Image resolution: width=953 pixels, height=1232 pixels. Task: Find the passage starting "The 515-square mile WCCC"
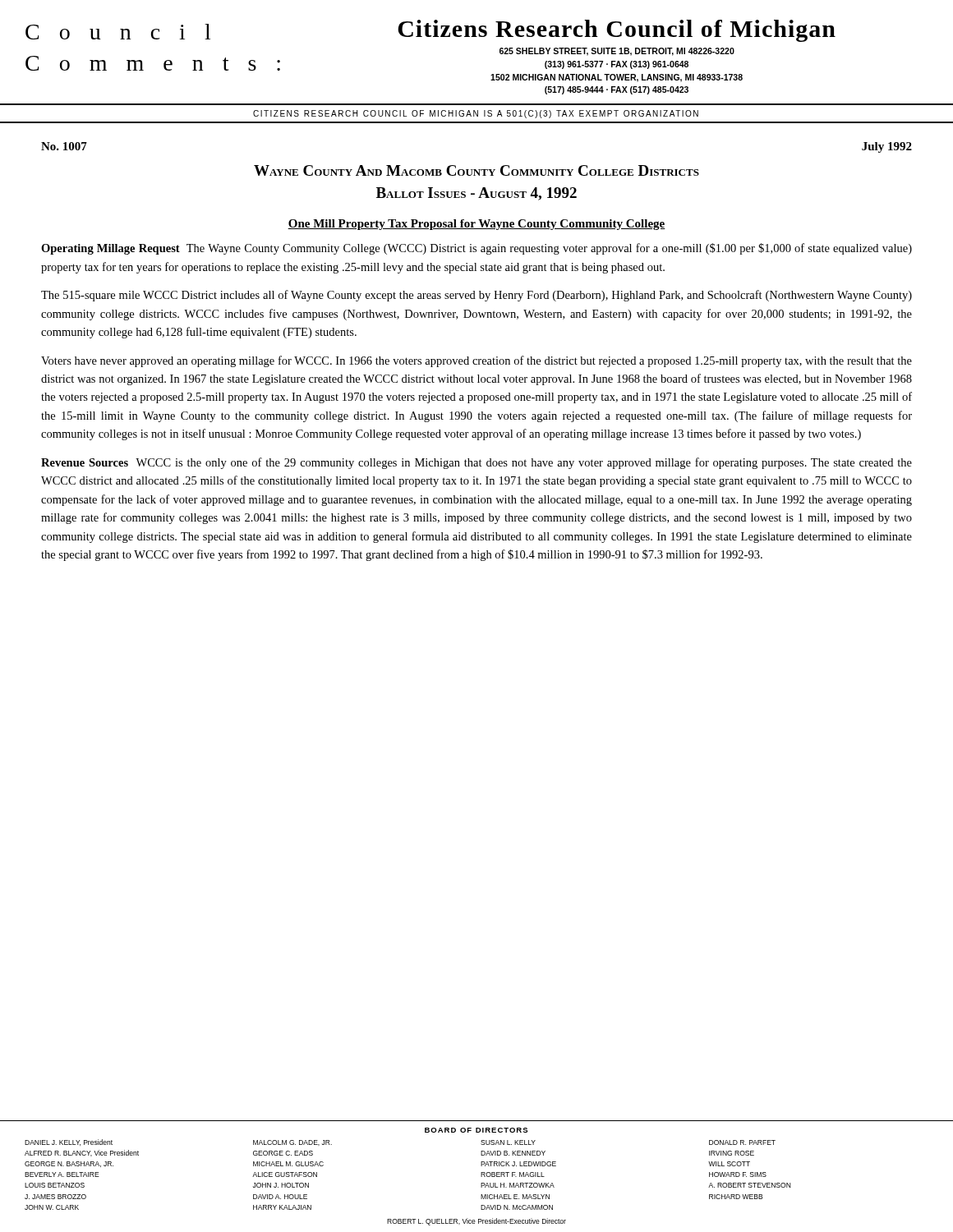[x=476, y=313]
